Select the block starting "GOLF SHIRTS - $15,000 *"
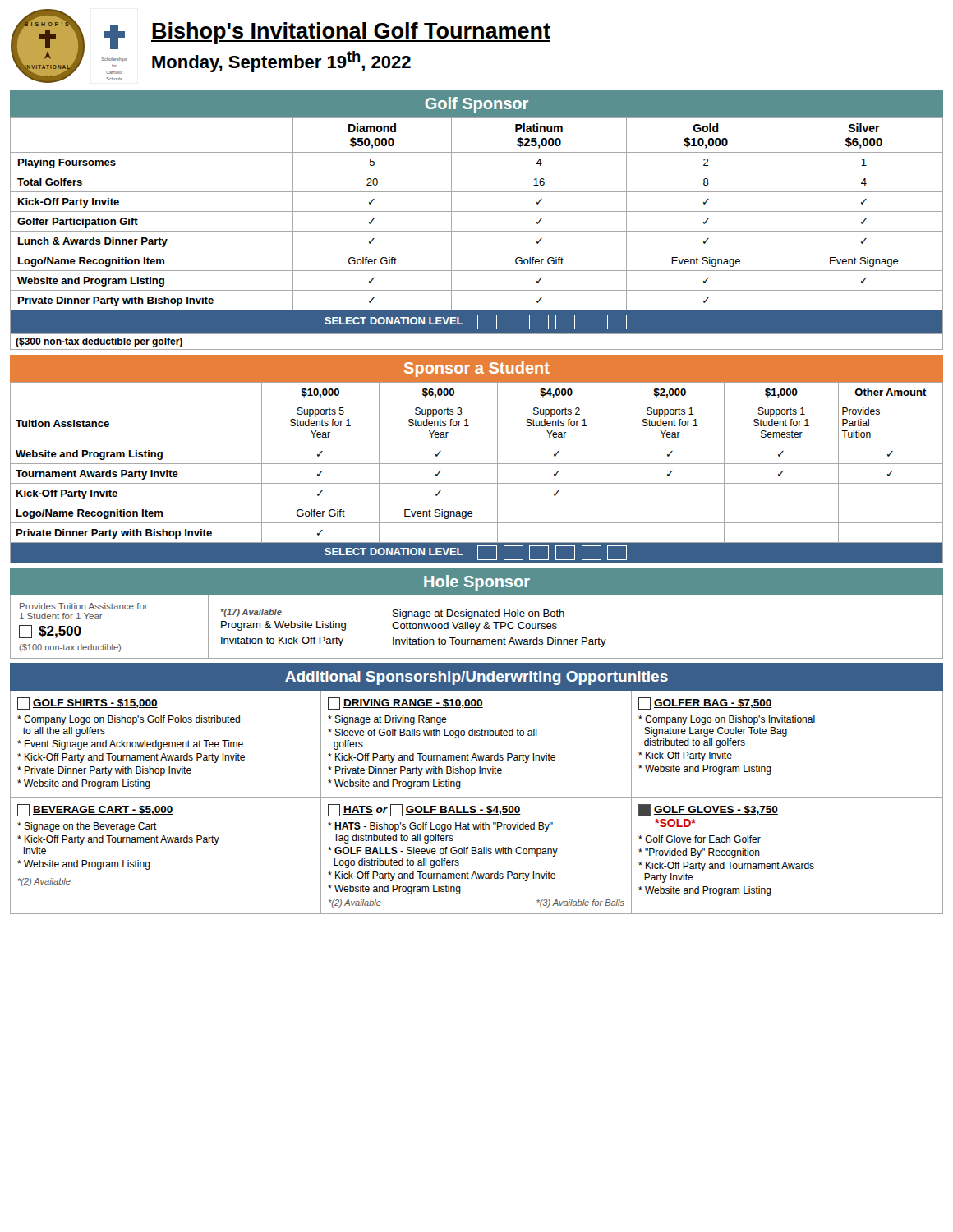953x1232 pixels. [166, 743]
